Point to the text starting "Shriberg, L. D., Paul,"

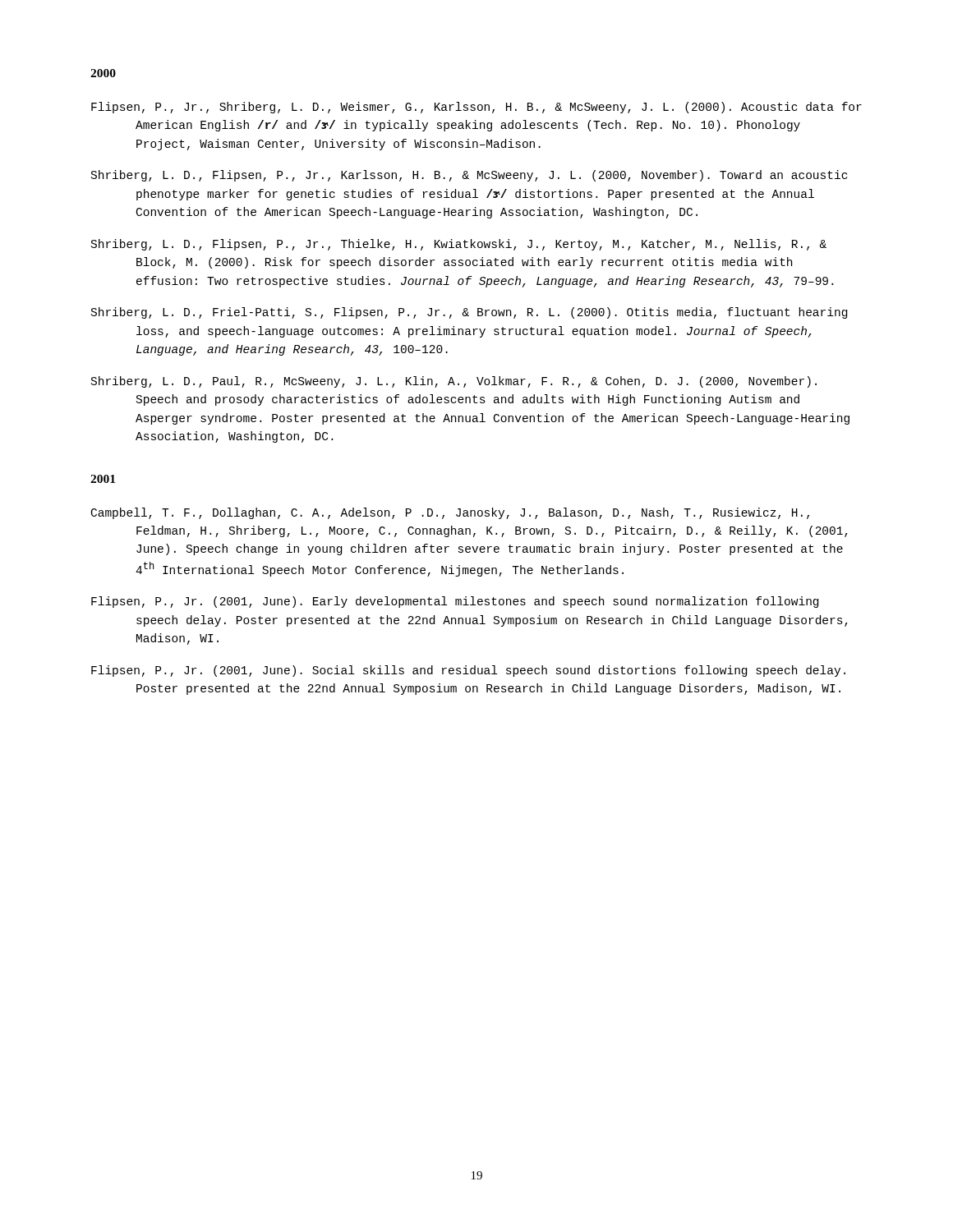pos(470,409)
